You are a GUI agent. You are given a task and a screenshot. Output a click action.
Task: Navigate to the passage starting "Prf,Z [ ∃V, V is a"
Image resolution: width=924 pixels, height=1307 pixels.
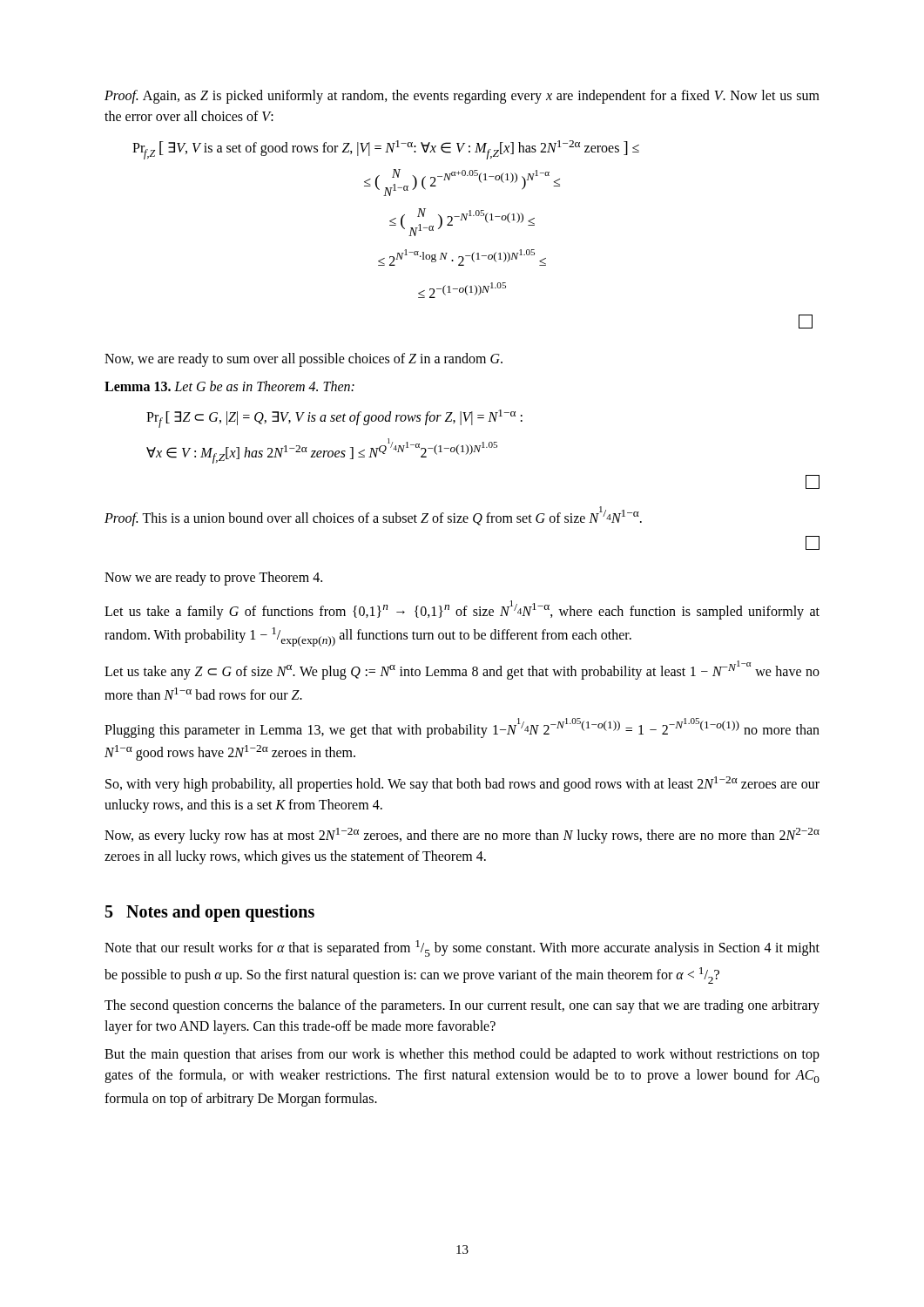386,150
